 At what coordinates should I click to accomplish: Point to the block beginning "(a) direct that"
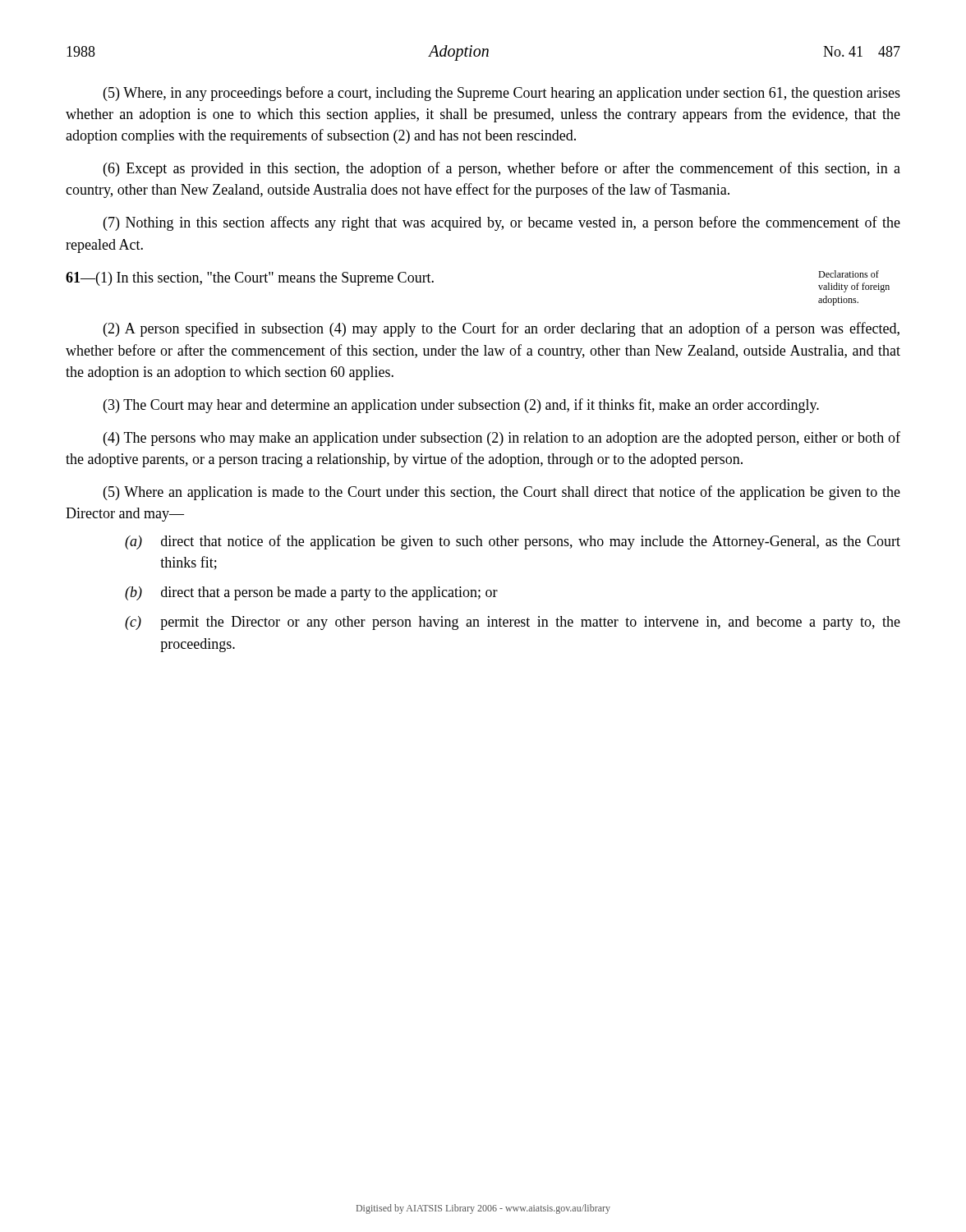click(513, 552)
